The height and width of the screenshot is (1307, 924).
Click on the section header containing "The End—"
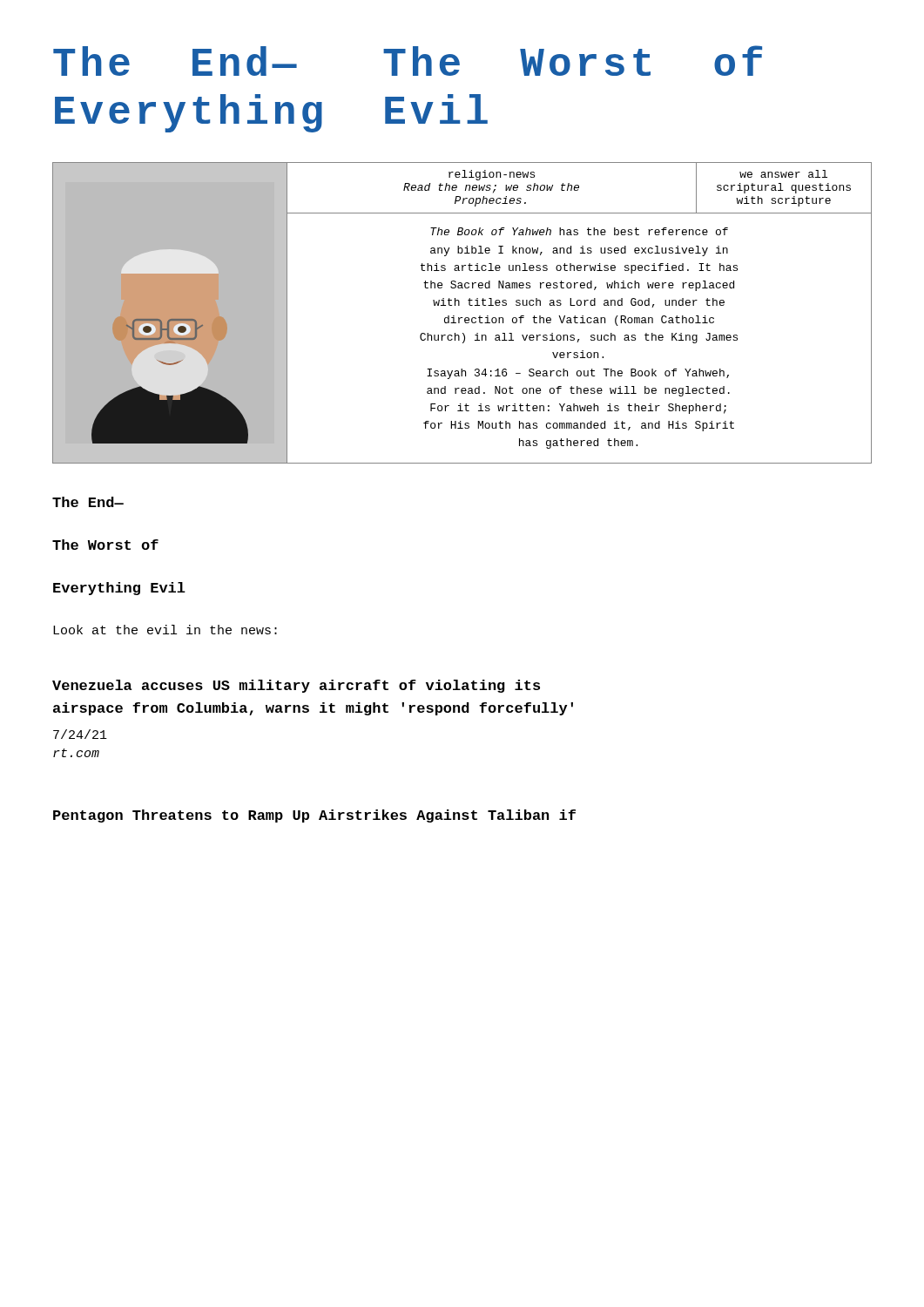tap(88, 503)
